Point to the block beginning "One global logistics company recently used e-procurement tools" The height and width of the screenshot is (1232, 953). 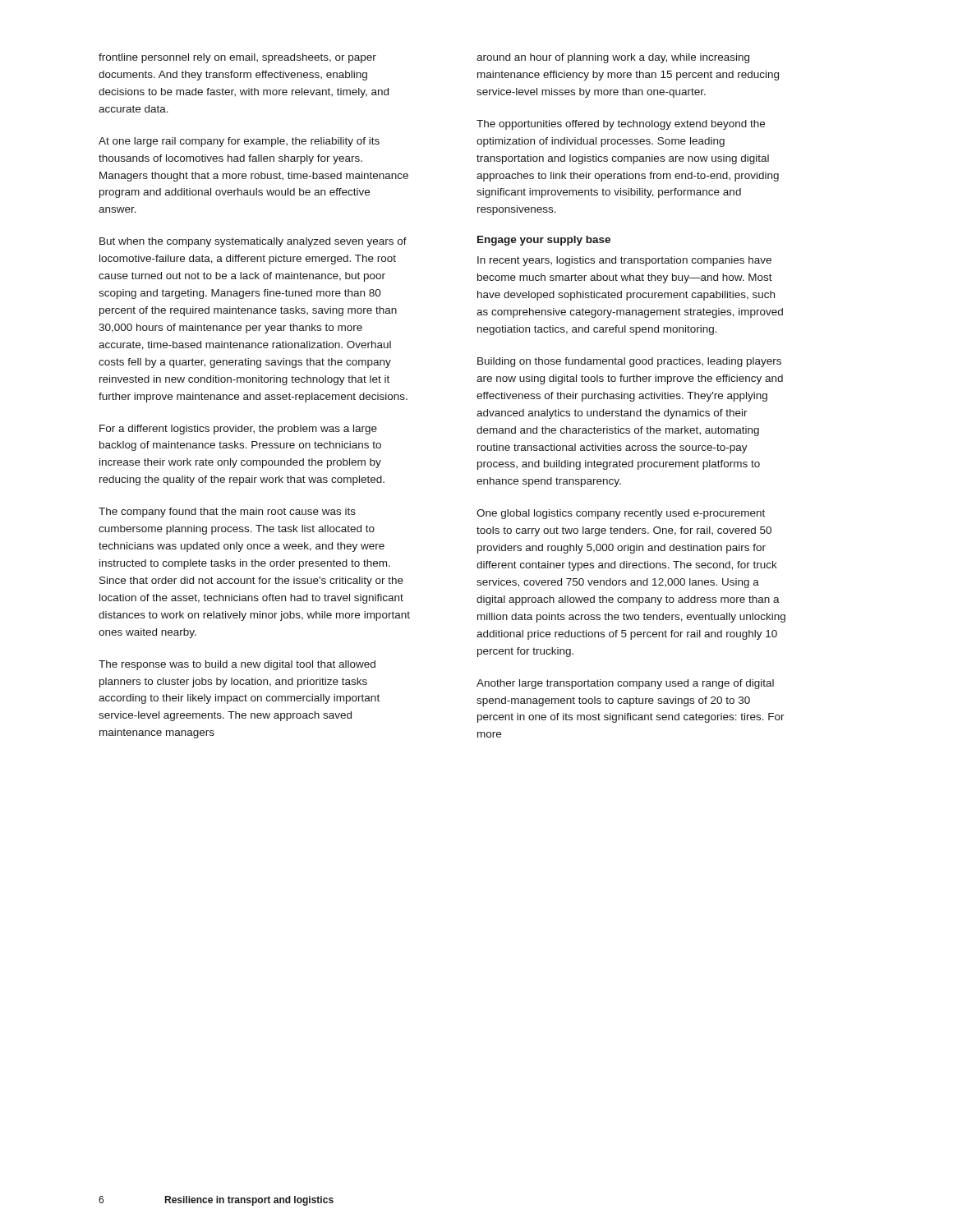[631, 582]
